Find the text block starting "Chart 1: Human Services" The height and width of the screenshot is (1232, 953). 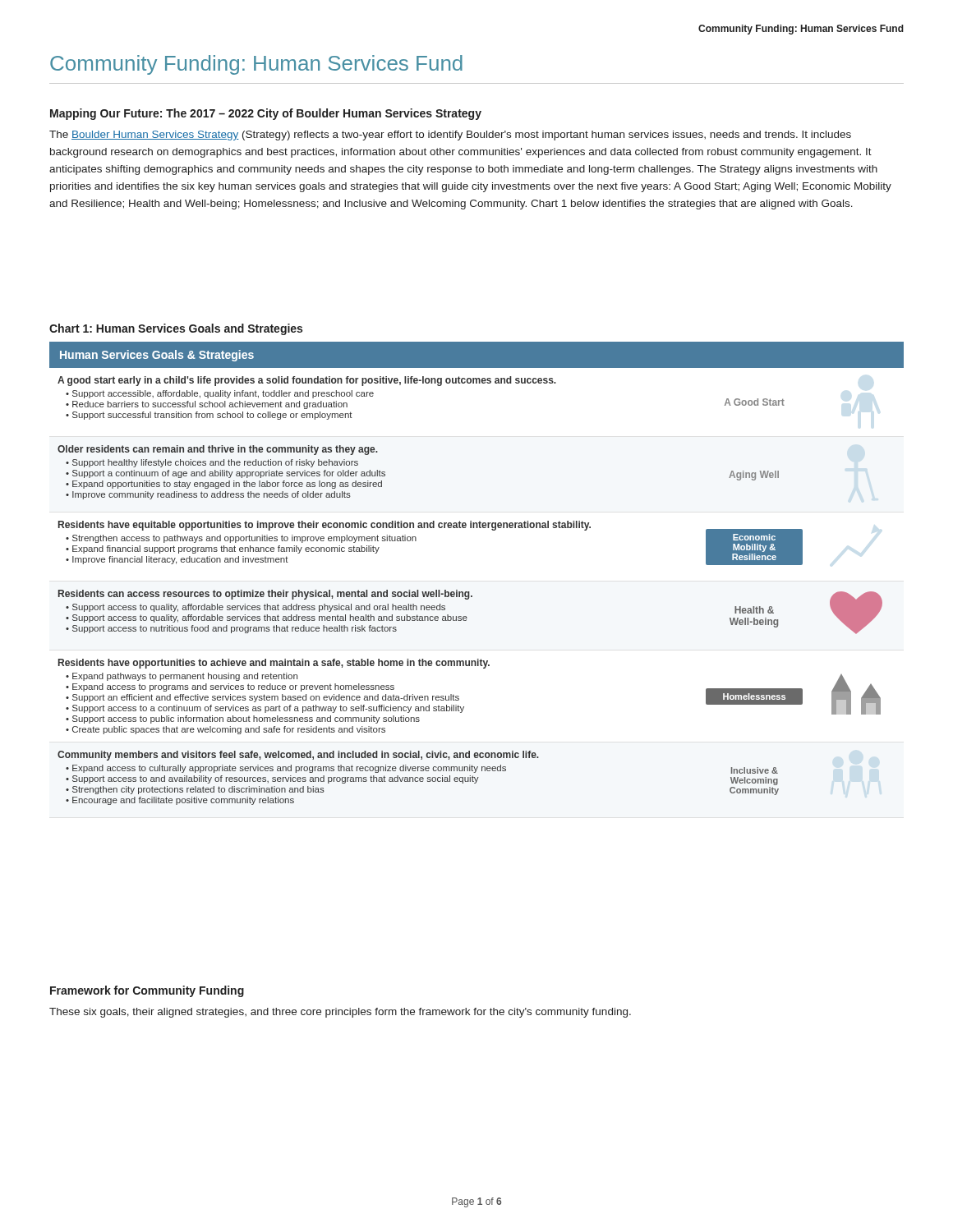click(176, 329)
